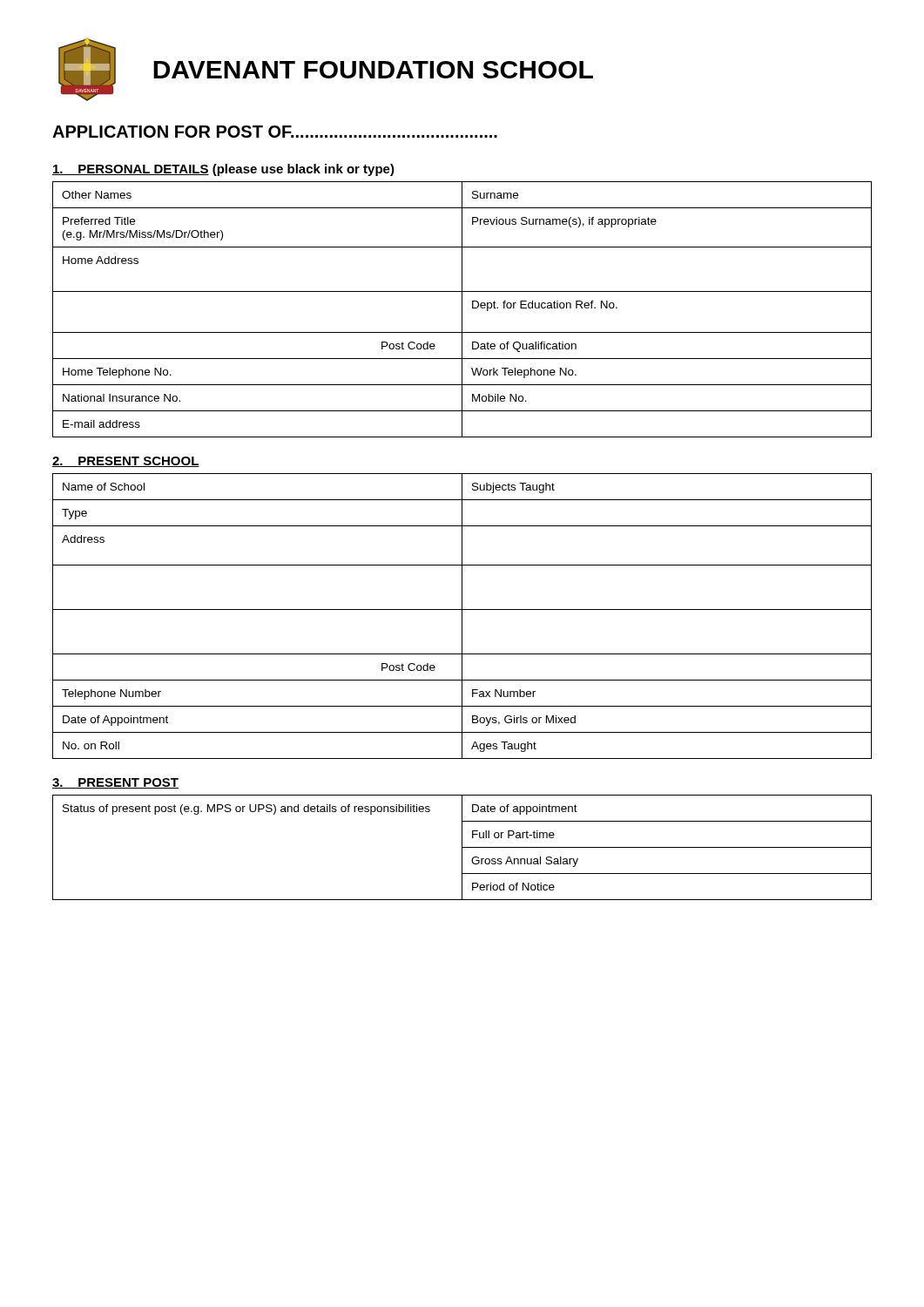Find the region starting "1. PERSONAL DETAILS"
924x1307 pixels.
(x=223, y=169)
